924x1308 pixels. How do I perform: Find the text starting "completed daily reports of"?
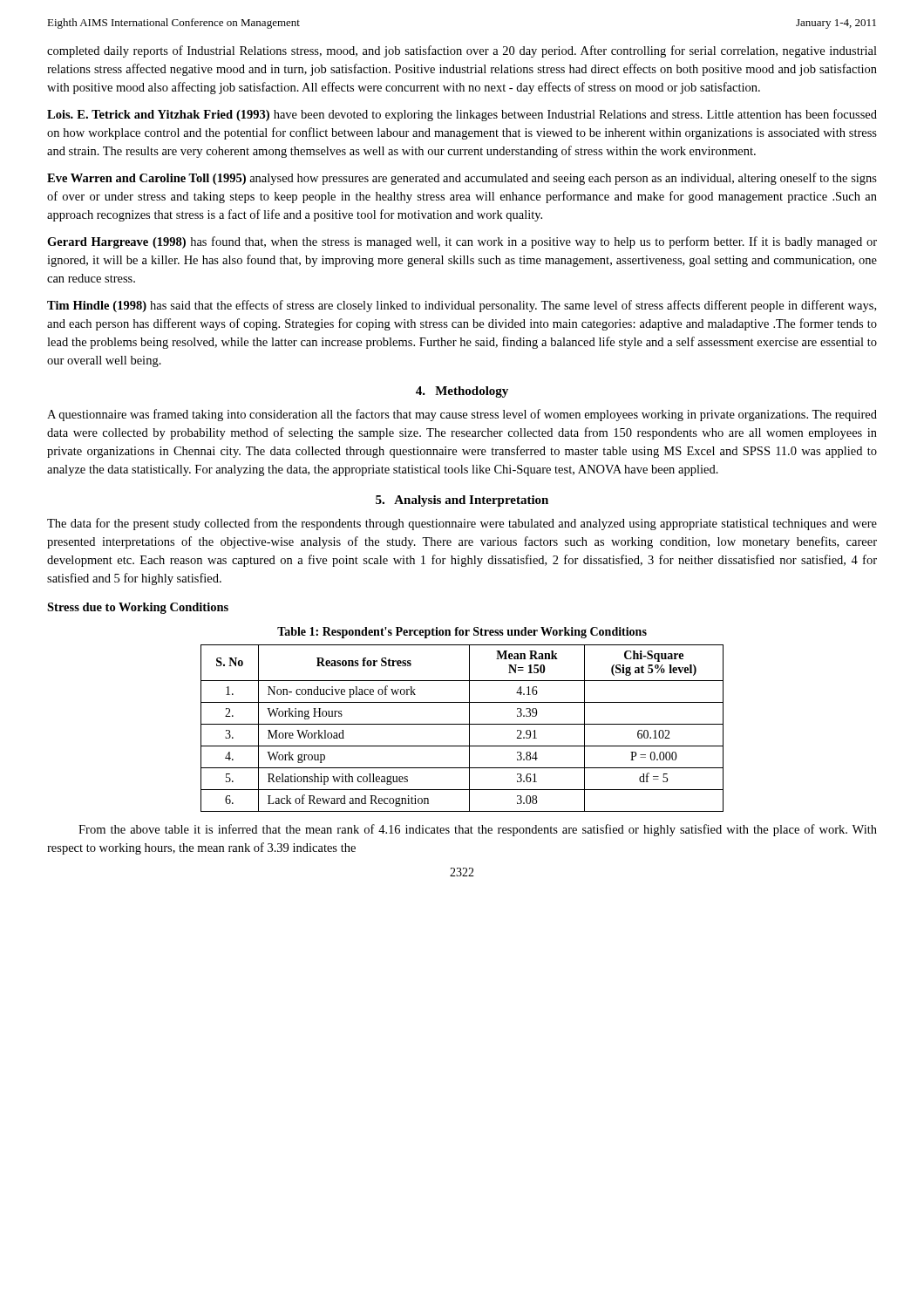[x=462, y=69]
